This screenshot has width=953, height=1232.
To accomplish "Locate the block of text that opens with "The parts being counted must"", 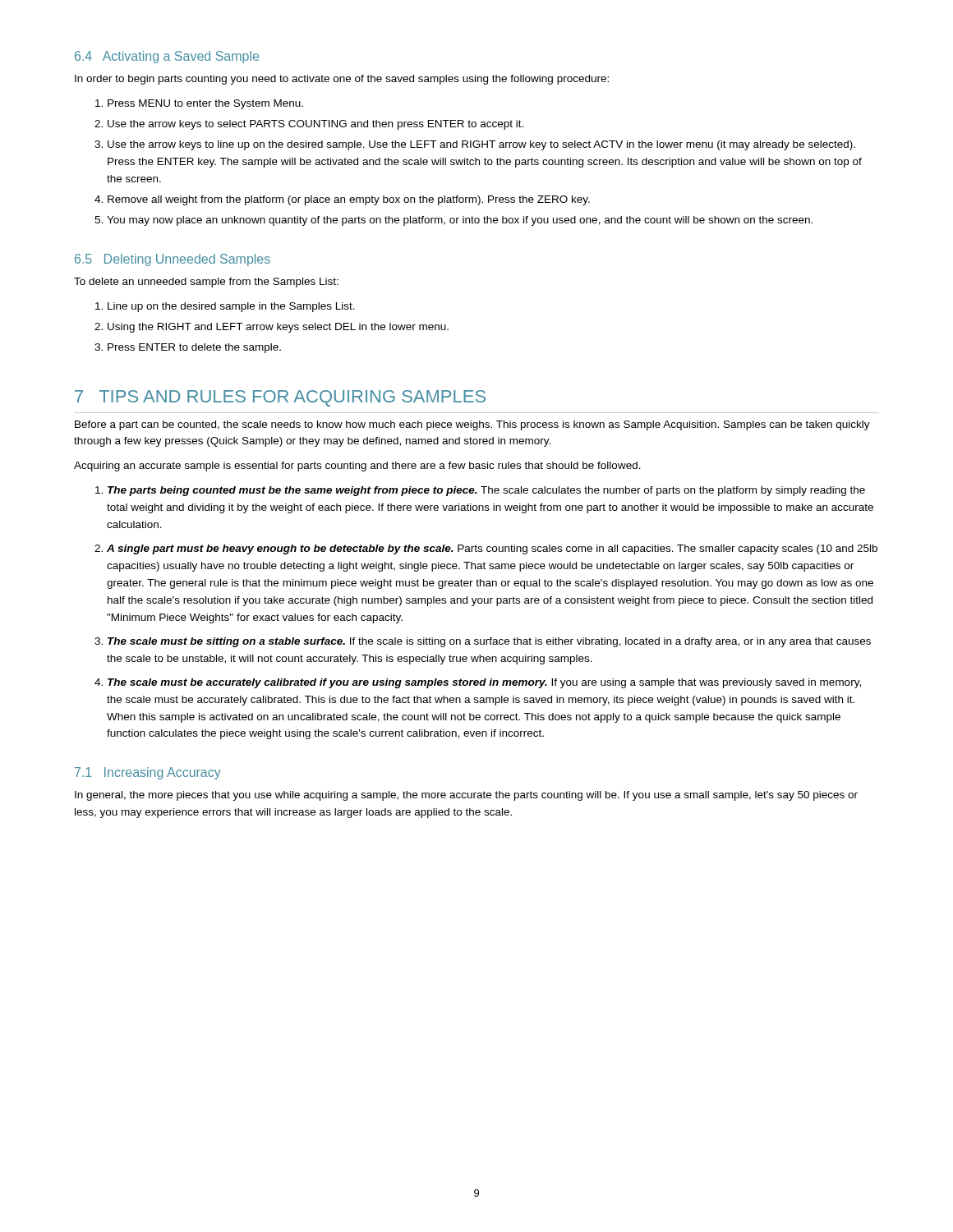I will click(x=490, y=508).
